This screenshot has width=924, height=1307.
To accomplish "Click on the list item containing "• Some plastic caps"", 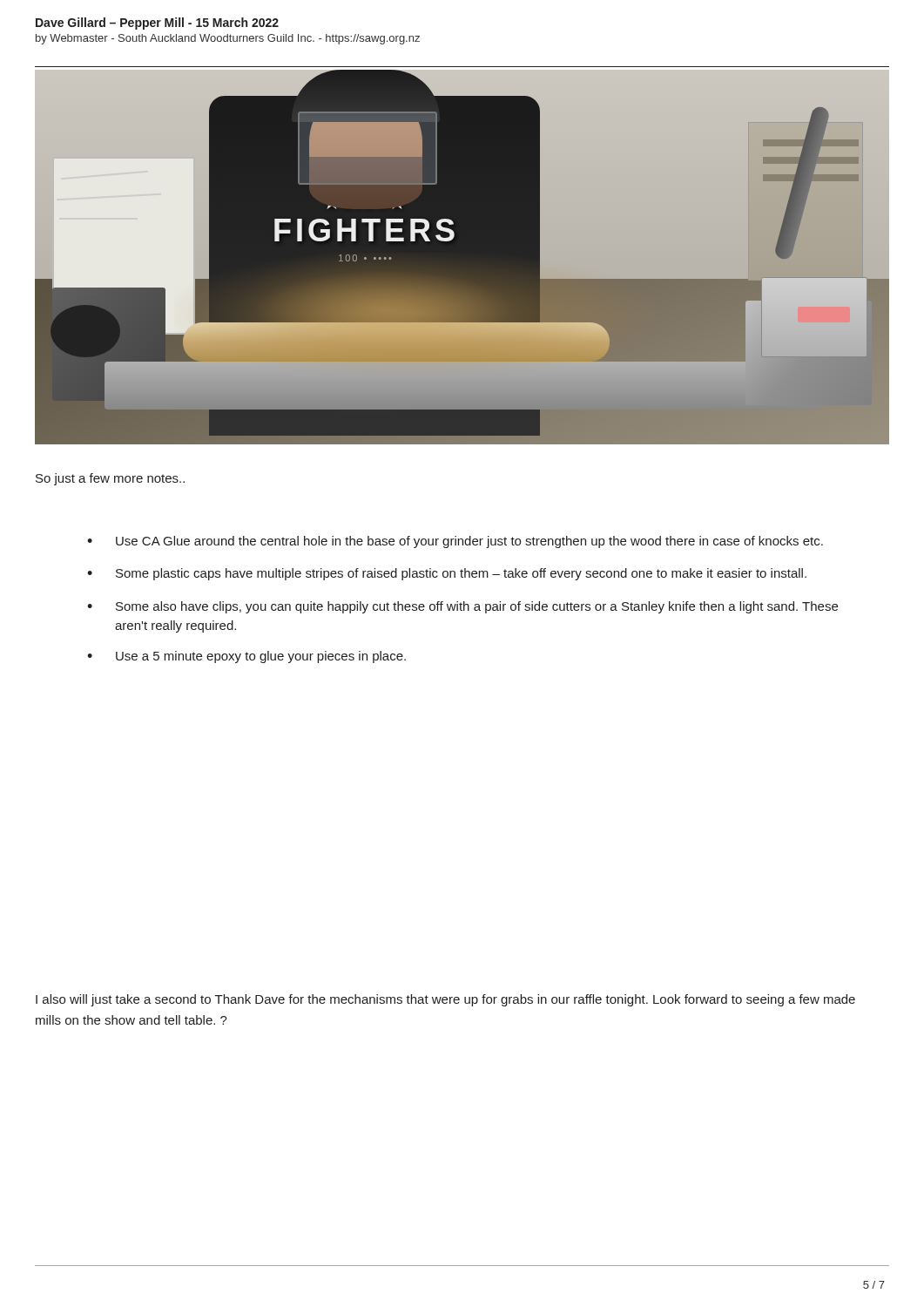I will point(488,574).
